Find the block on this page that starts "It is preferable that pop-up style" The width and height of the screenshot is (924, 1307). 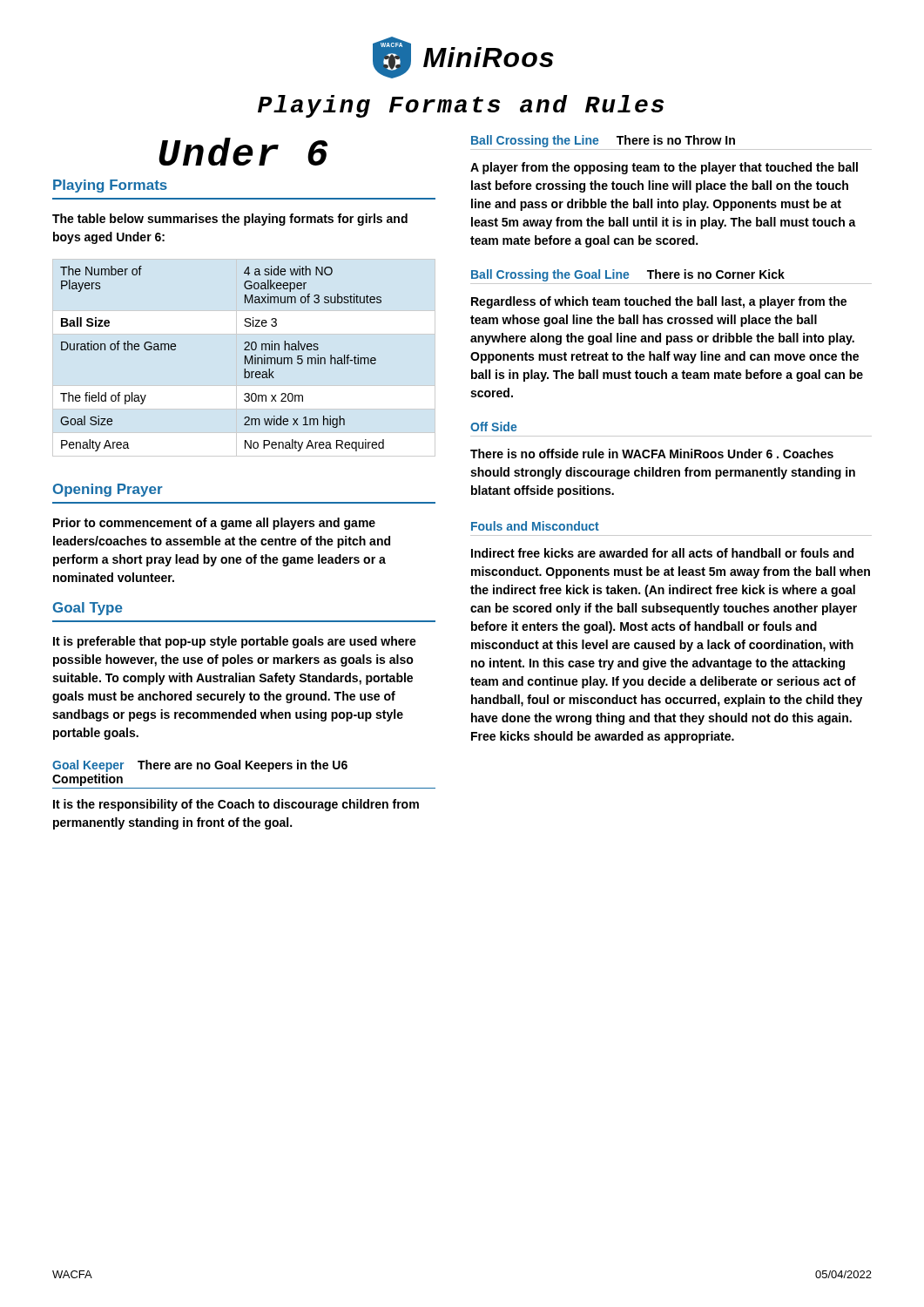point(244,687)
